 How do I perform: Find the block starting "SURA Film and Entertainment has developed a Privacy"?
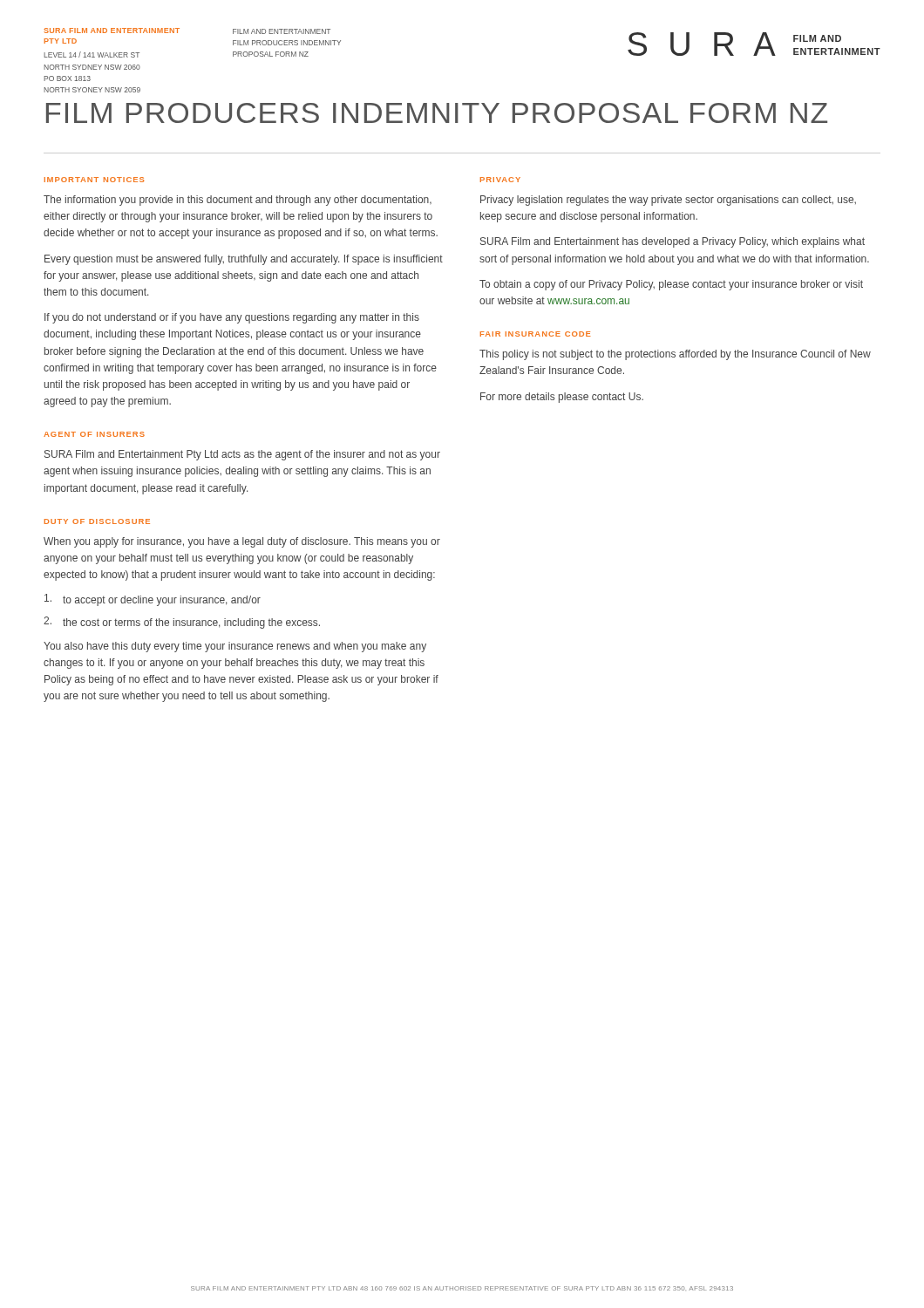tap(675, 250)
